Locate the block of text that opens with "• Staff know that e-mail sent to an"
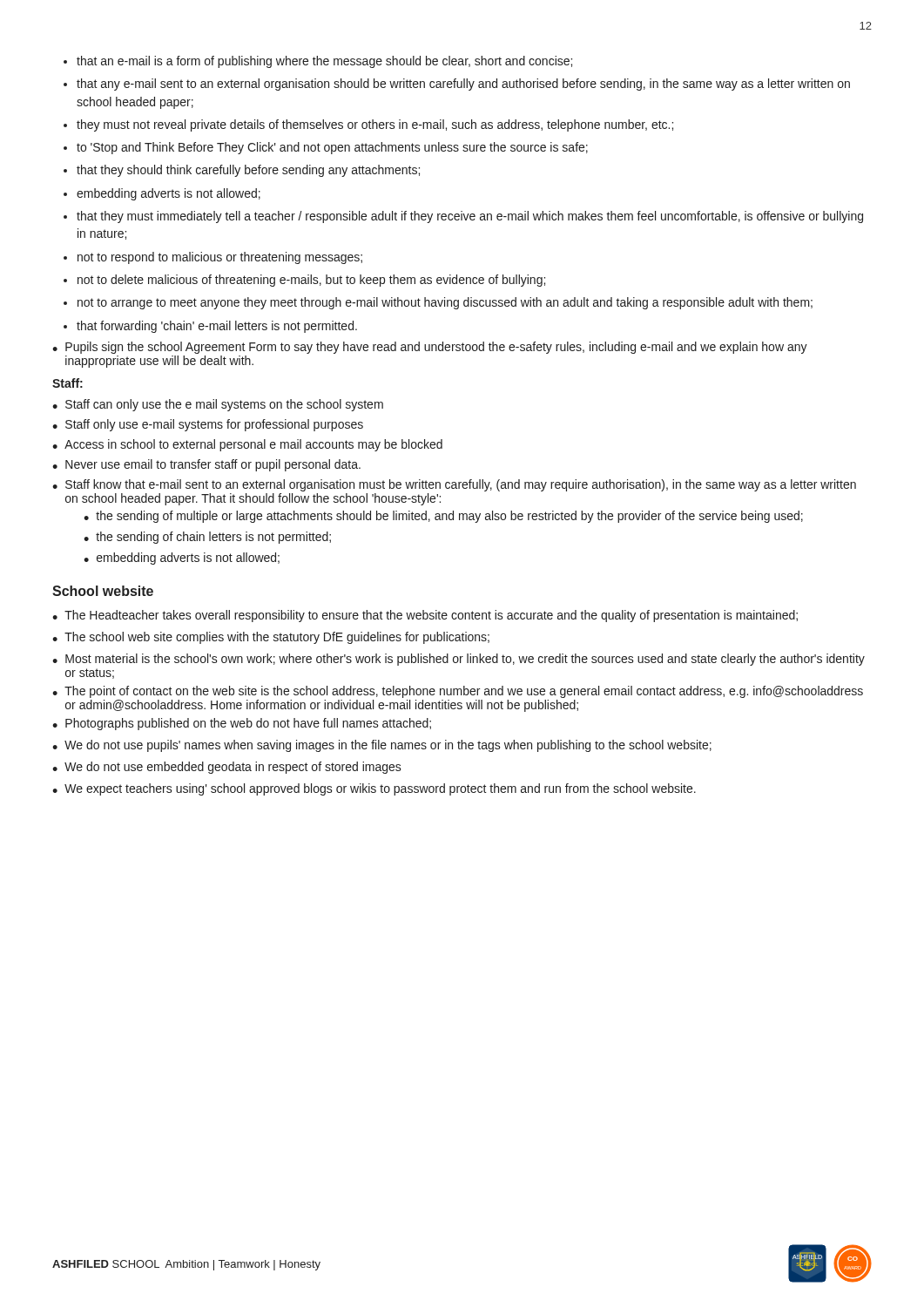924x1307 pixels. click(462, 491)
